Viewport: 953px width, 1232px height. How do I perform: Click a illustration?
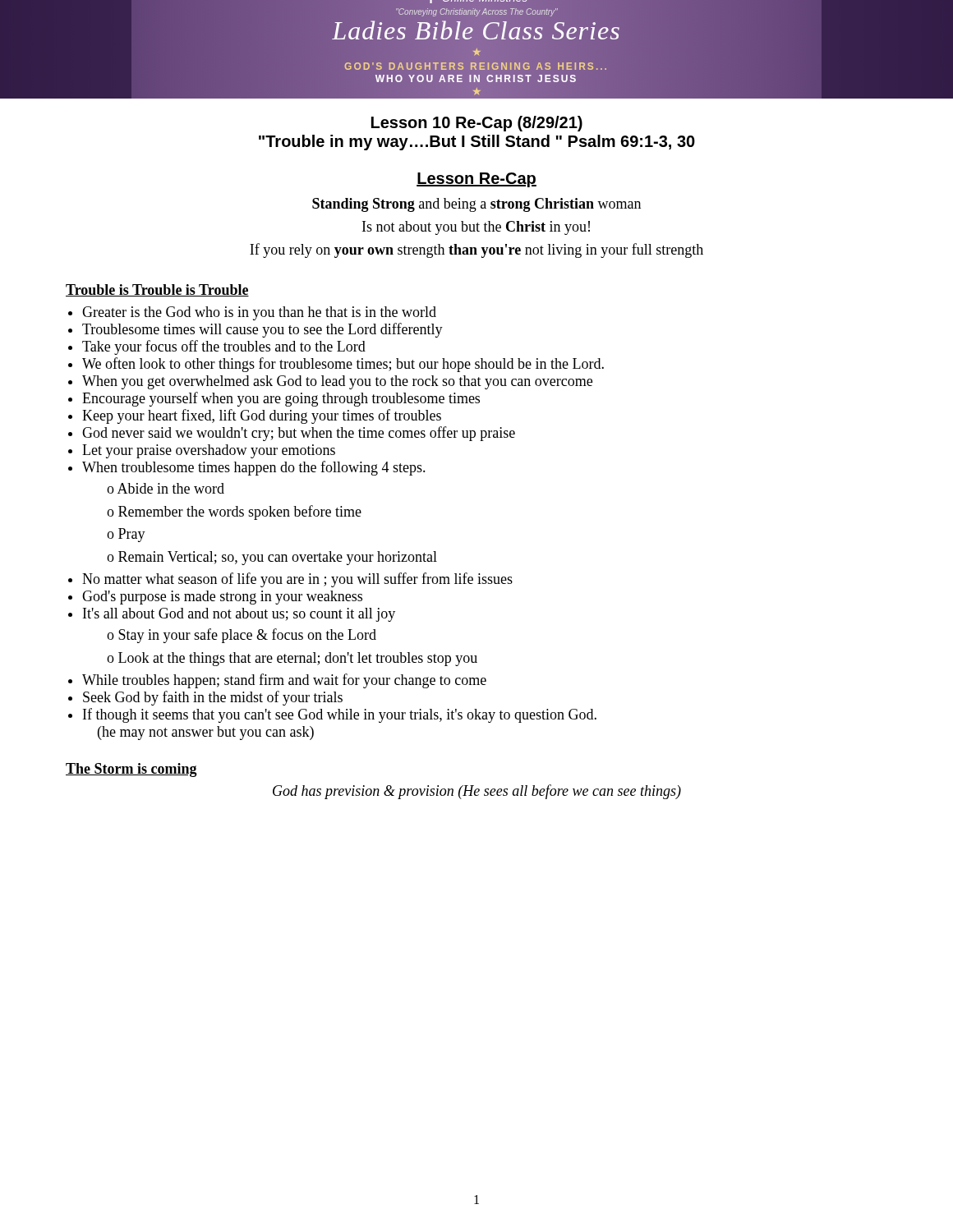476,49
